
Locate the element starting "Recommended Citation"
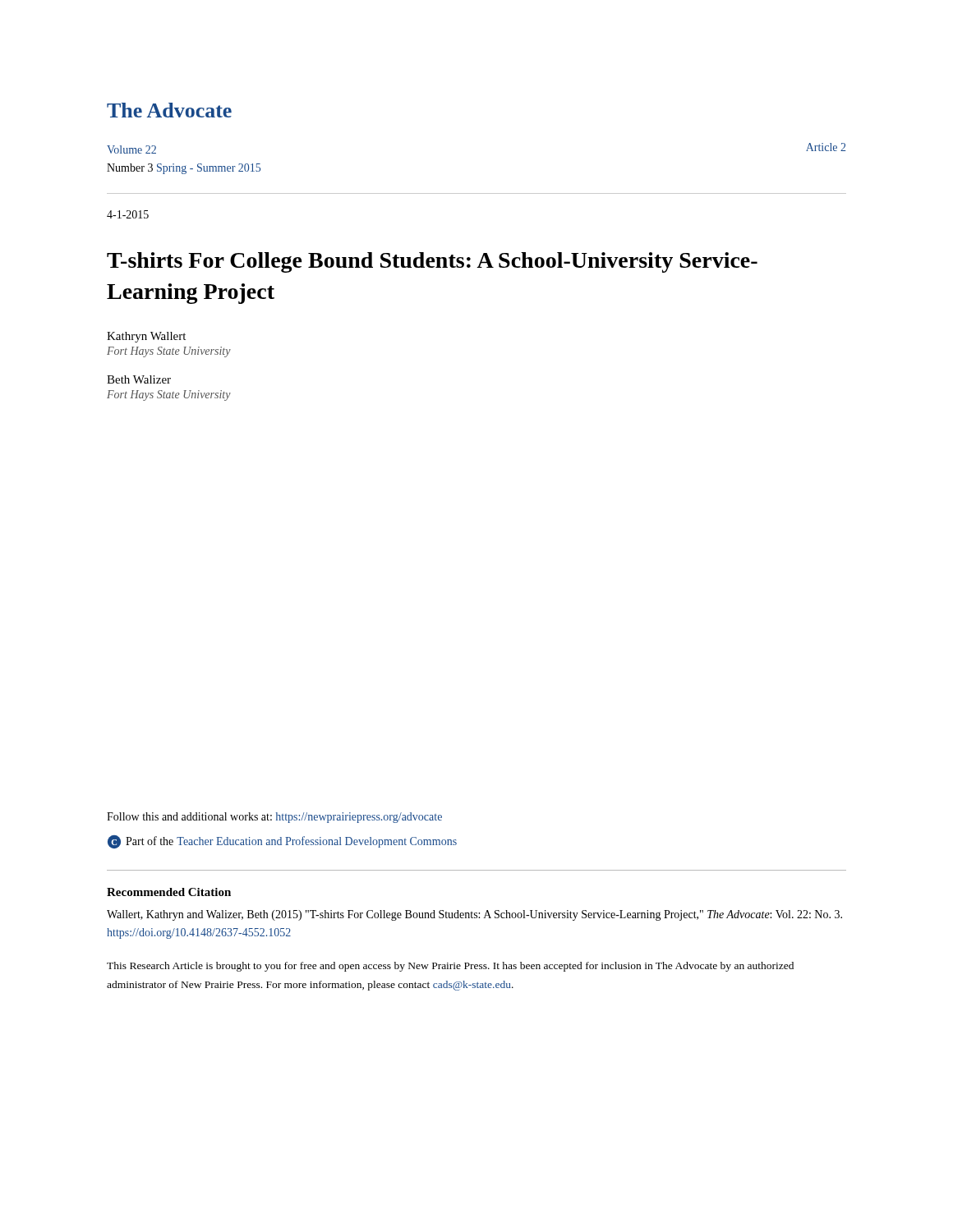[169, 892]
